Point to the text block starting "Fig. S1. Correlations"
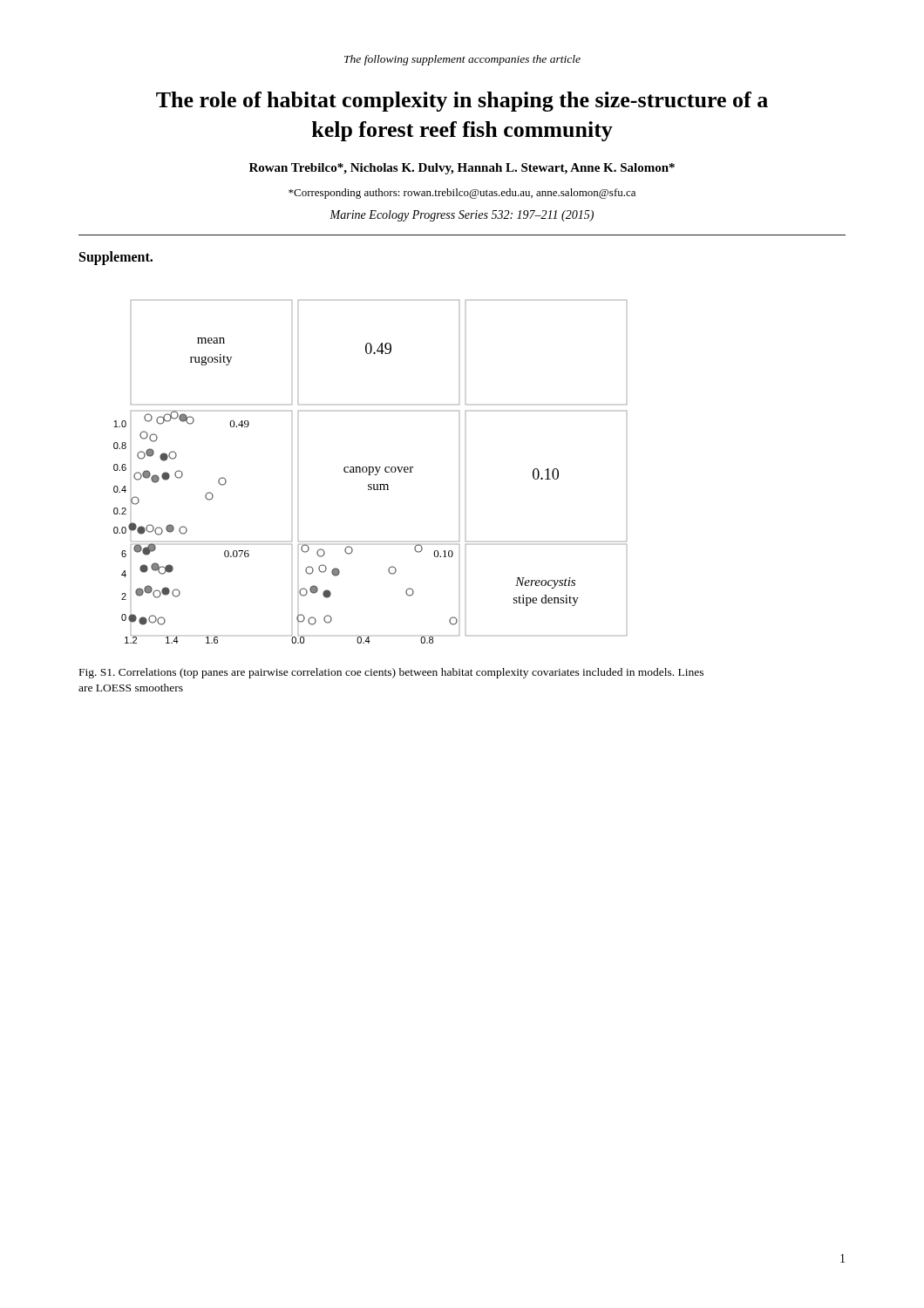 pyautogui.click(x=391, y=680)
